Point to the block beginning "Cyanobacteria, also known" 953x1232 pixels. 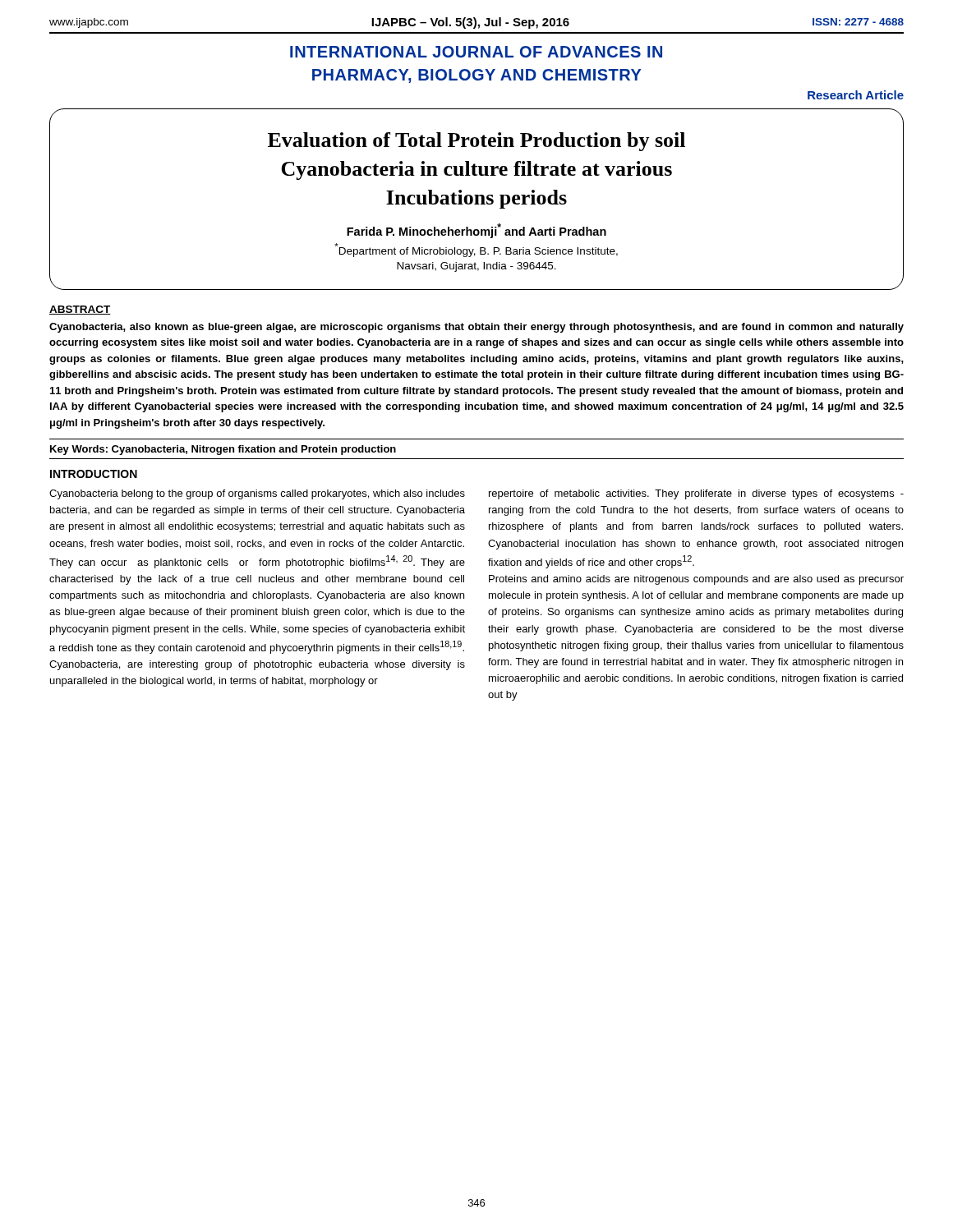click(x=476, y=374)
